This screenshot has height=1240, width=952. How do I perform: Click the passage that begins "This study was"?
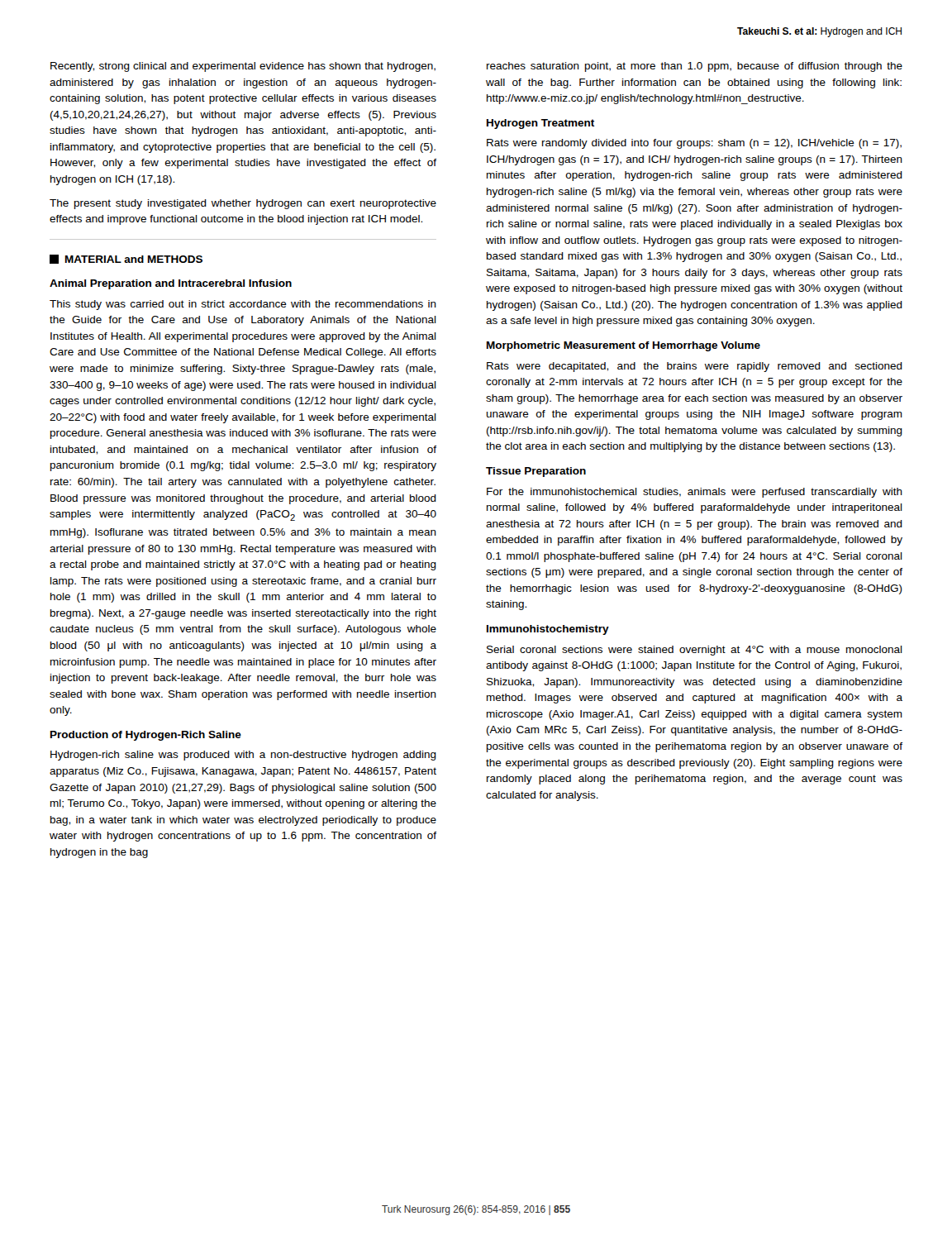point(243,507)
